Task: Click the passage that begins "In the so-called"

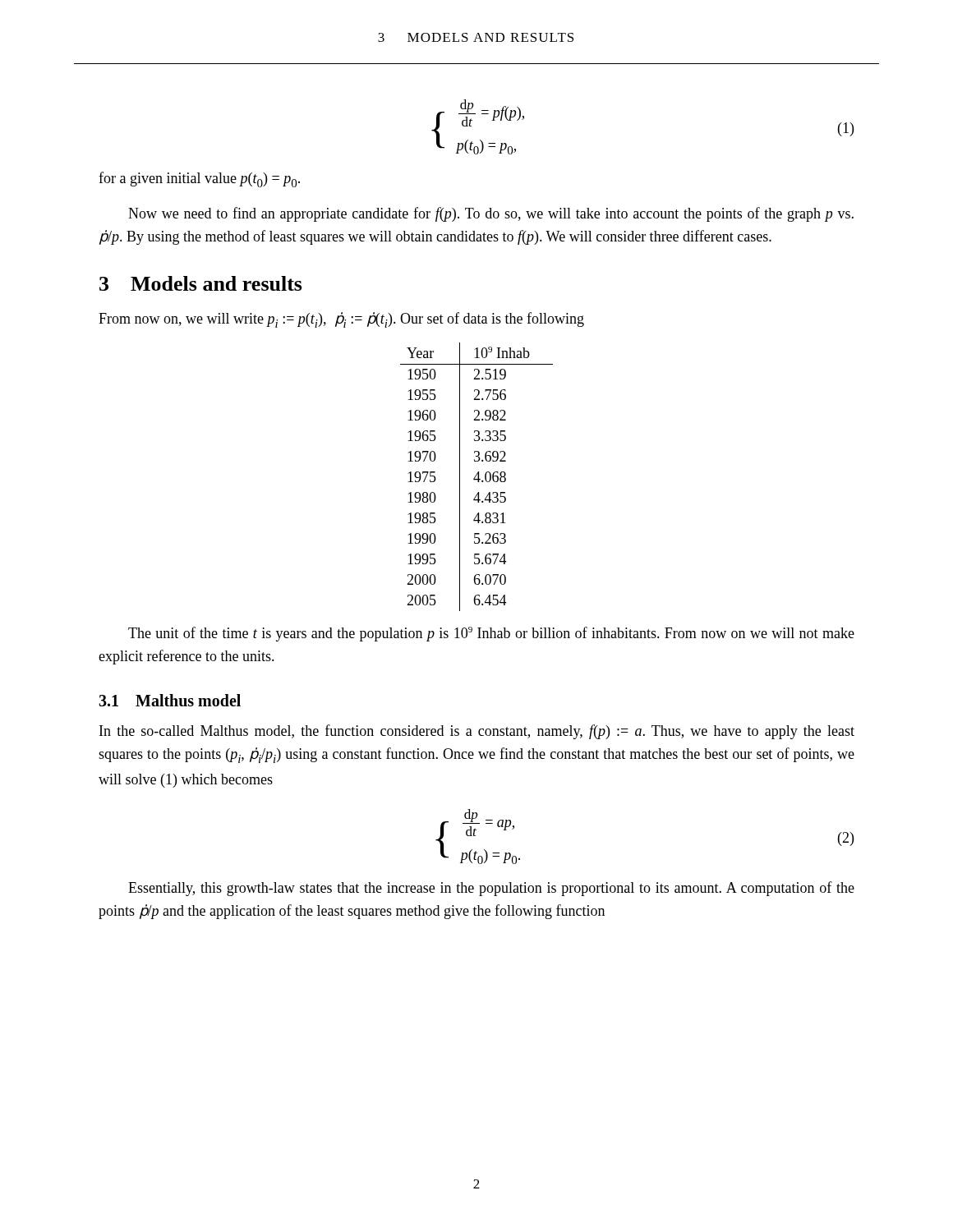Action: (476, 756)
